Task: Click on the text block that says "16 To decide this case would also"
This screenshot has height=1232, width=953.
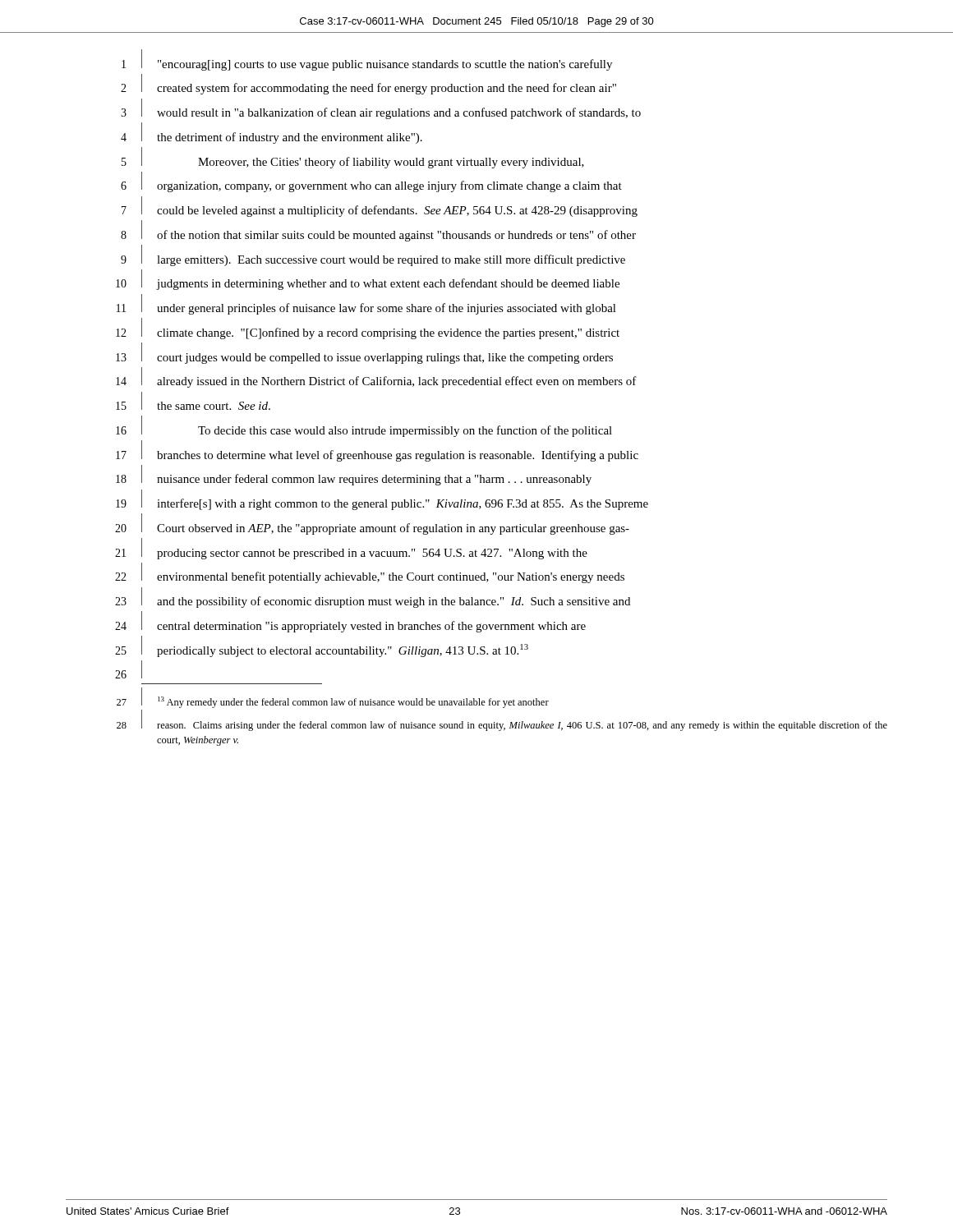Action: [x=492, y=538]
